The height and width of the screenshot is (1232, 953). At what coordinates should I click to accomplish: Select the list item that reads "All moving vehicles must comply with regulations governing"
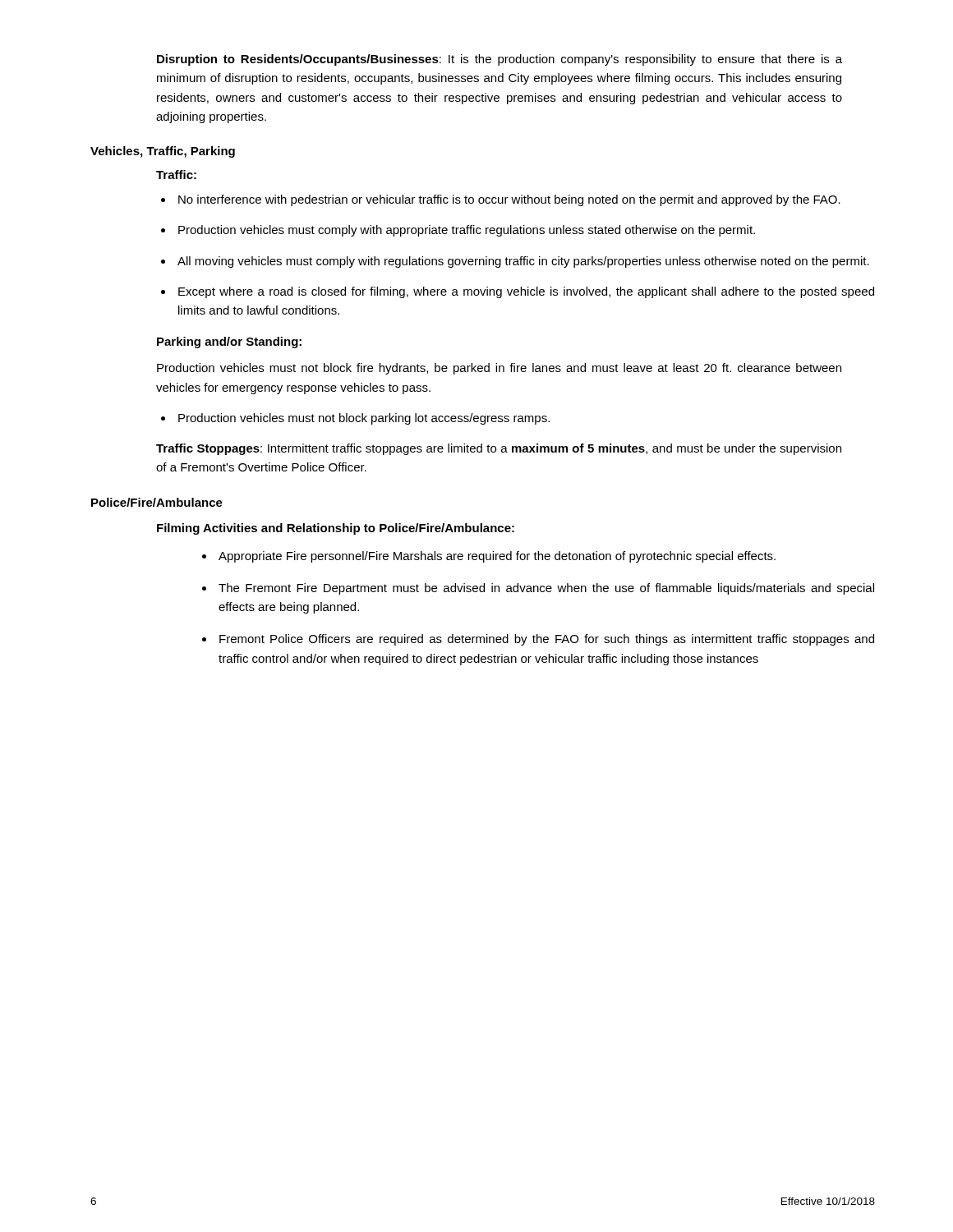[x=524, y=260]
